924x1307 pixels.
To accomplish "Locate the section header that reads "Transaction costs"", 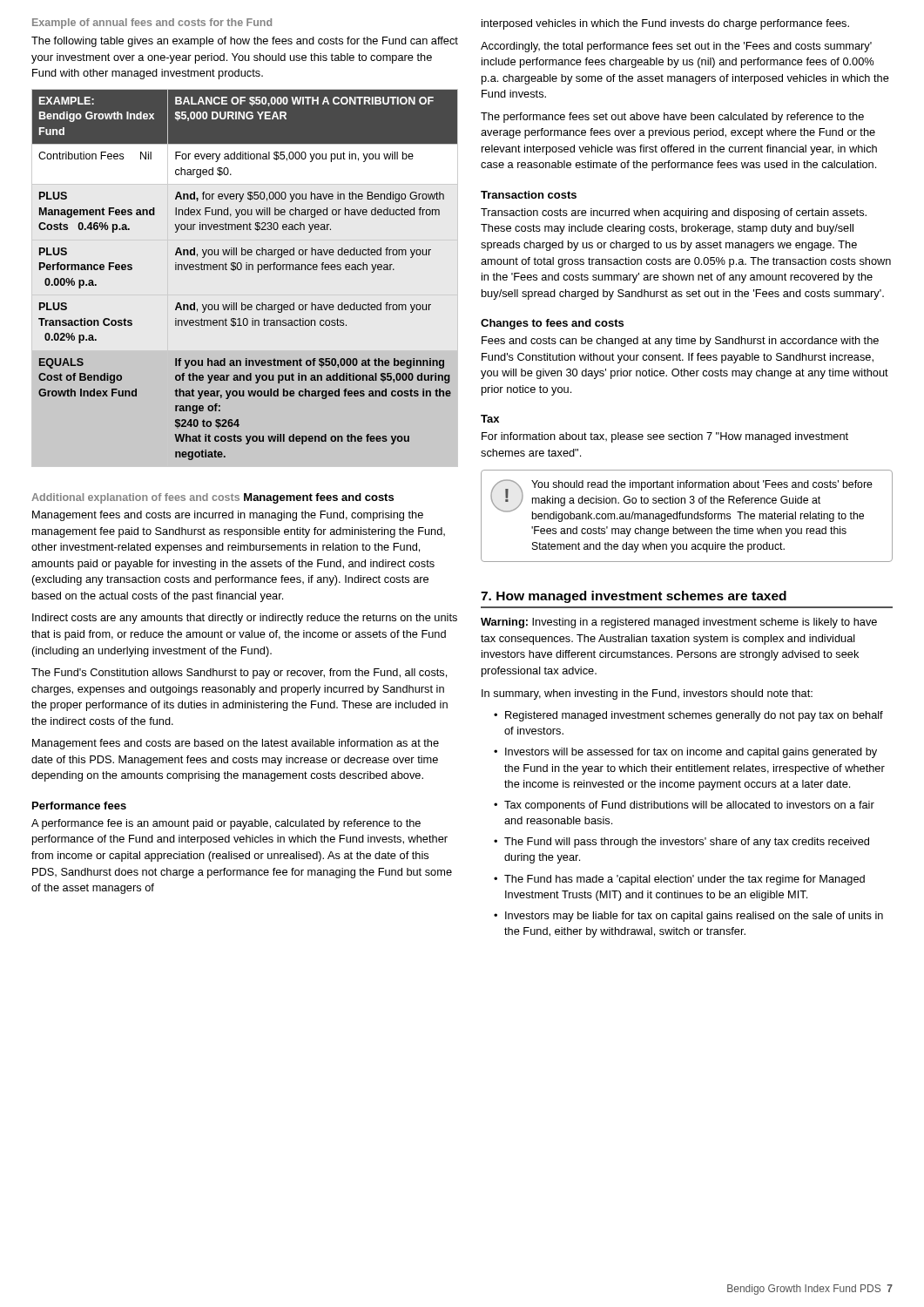I will (529, 195).
